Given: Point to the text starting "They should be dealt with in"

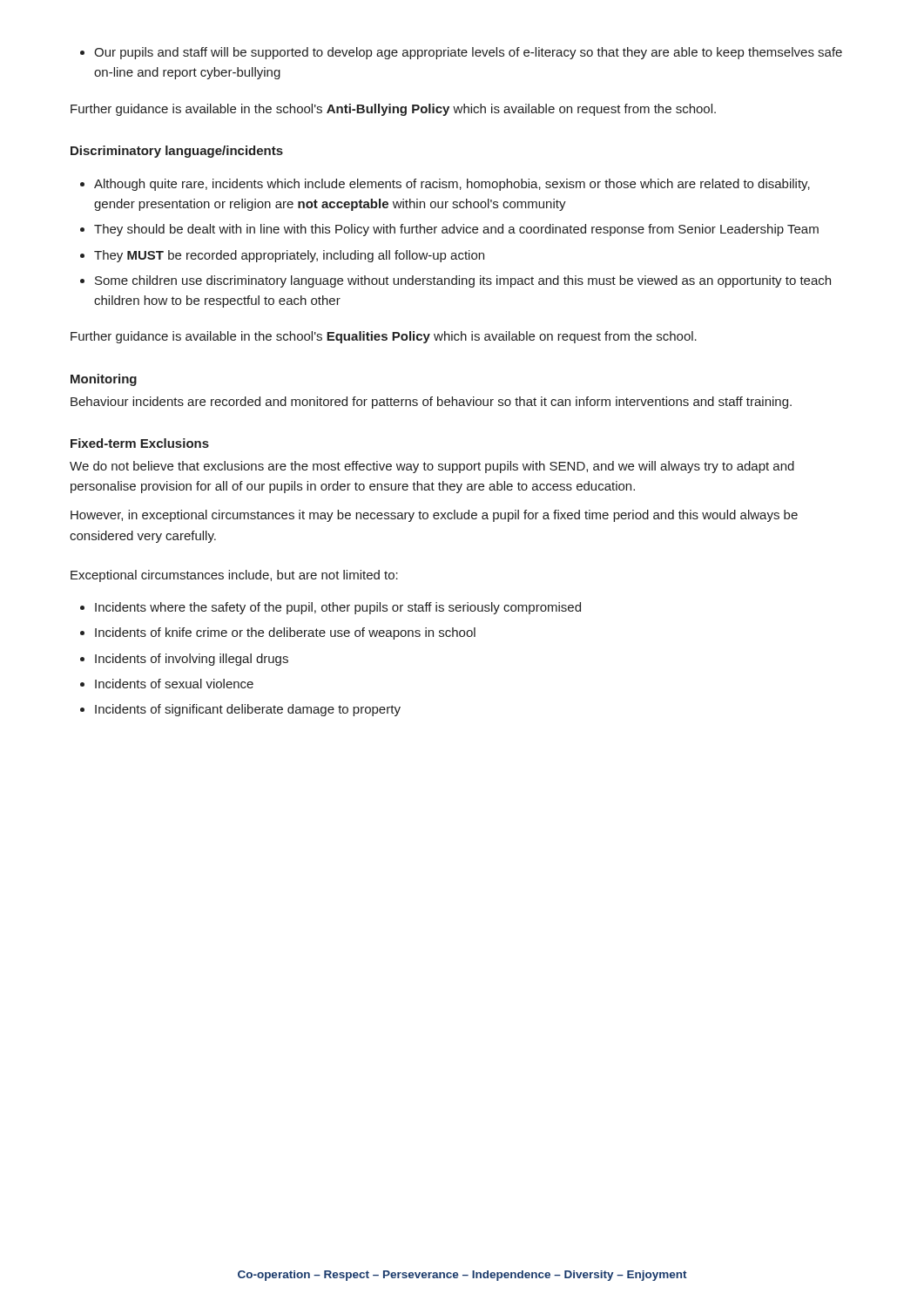Looking at the screenshot, I should tap(462, 229).
